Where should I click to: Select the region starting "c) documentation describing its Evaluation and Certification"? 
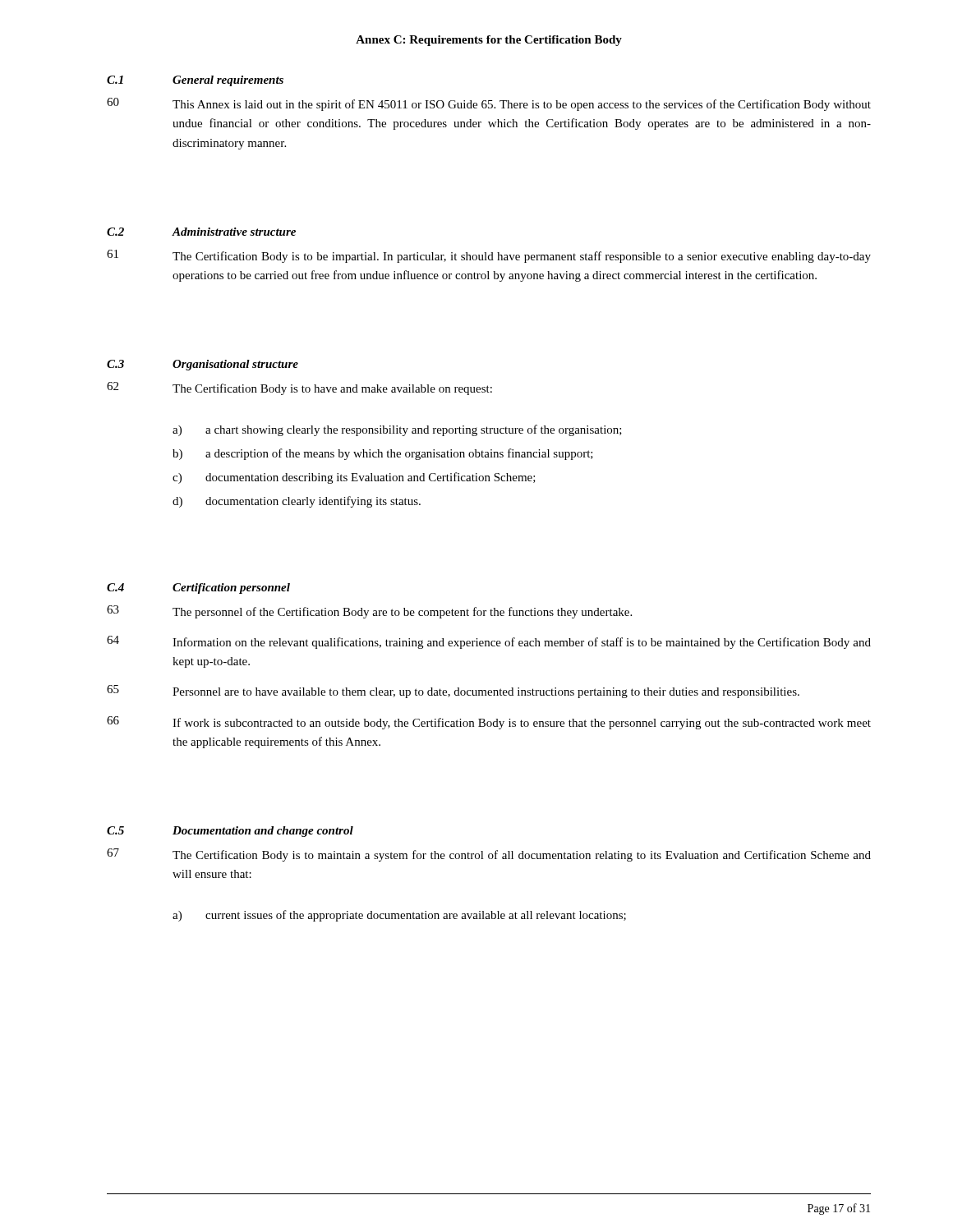coord(522,478)
